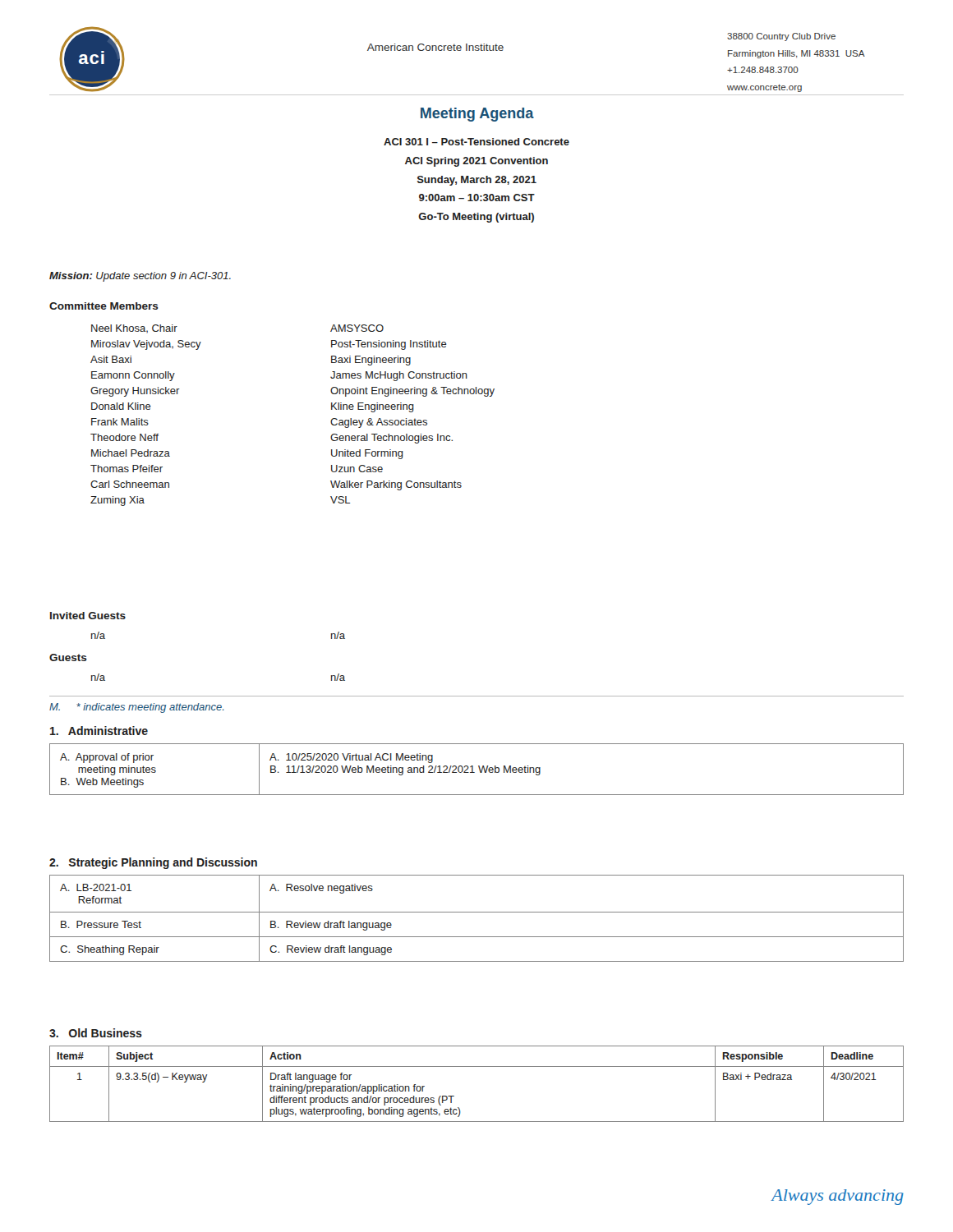The height and width of the screenshot is (1232, 953).
Task: Find the logo
Action: pyautogui.click(x=97, y=59)
